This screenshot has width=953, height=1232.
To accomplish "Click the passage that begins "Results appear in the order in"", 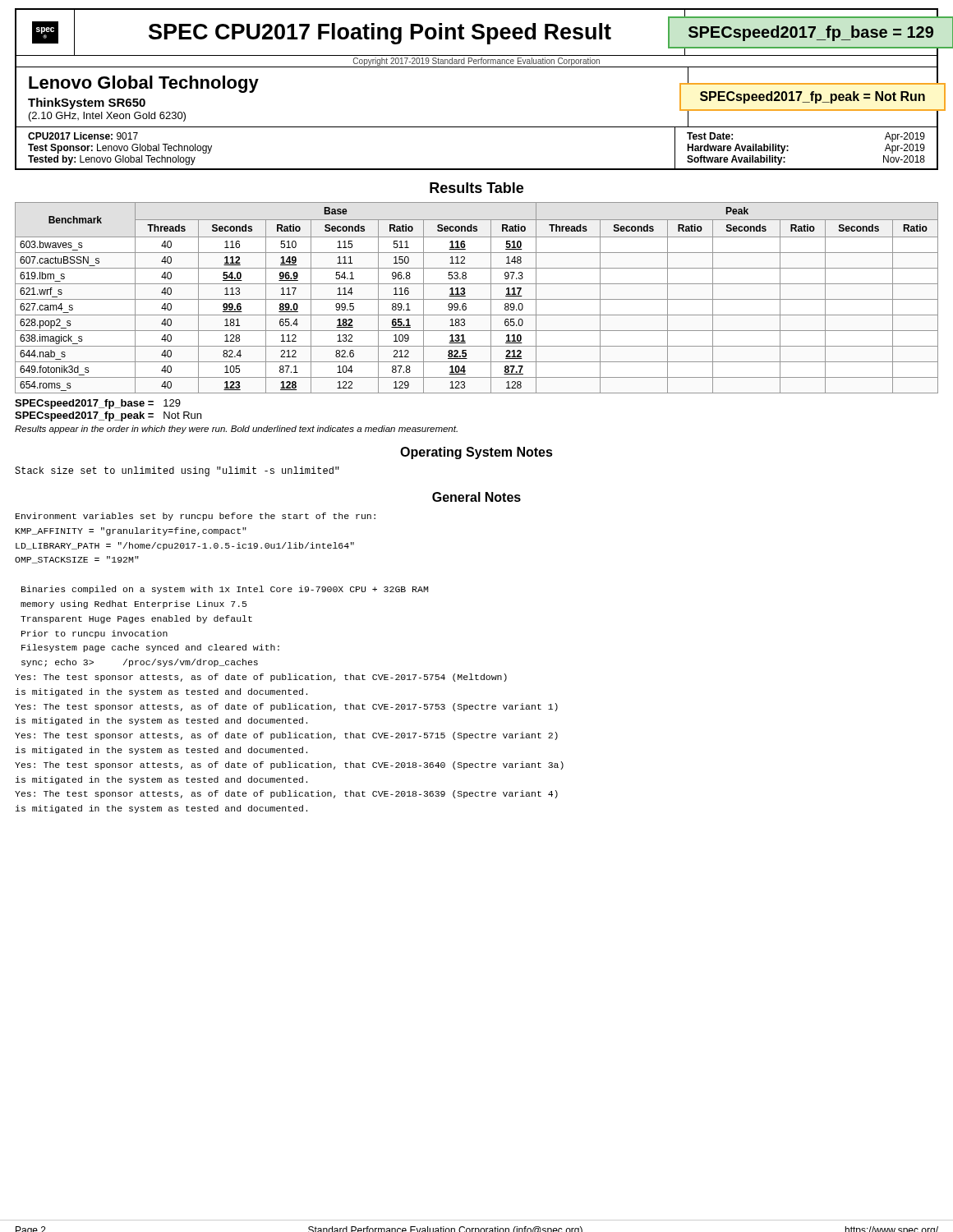I will pos(237,429).
